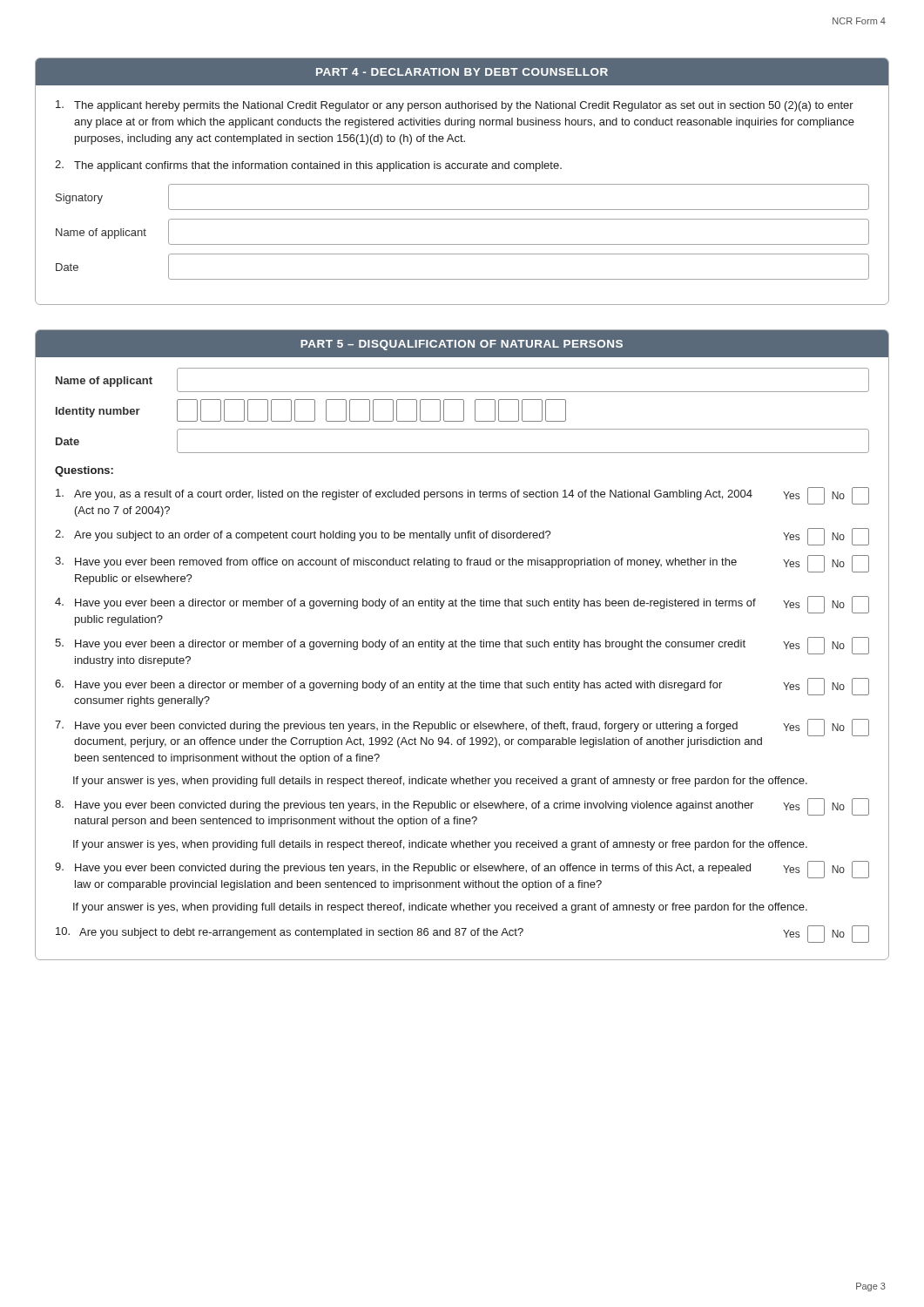The width and height of the screenshot is (924, 1307).
Task: Point to the block beginning "5. Have you"
Action: point(462,652)
